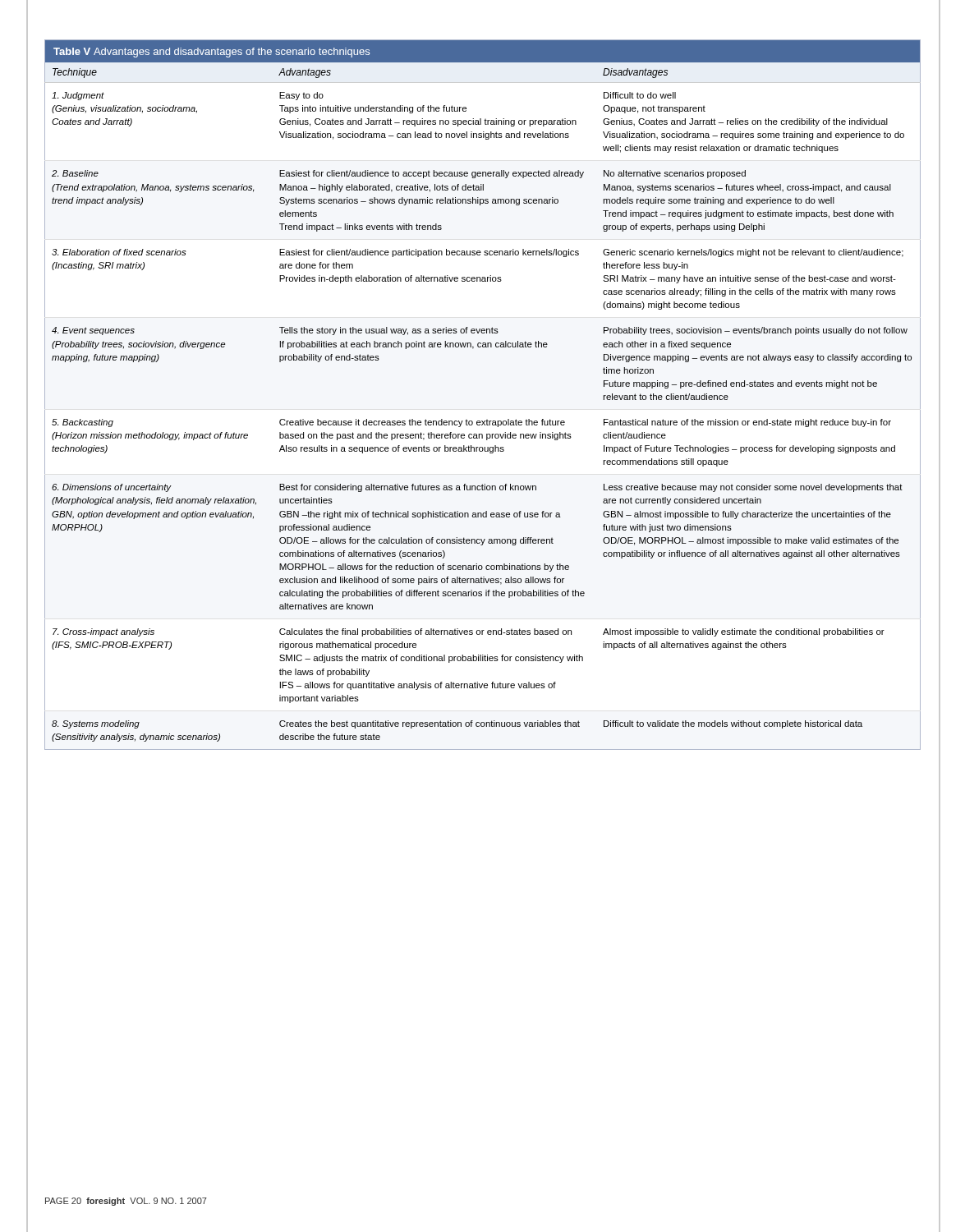Click the table
Image resolution: width=965 pixels, height=1232 pixels.
click(482, 395)
